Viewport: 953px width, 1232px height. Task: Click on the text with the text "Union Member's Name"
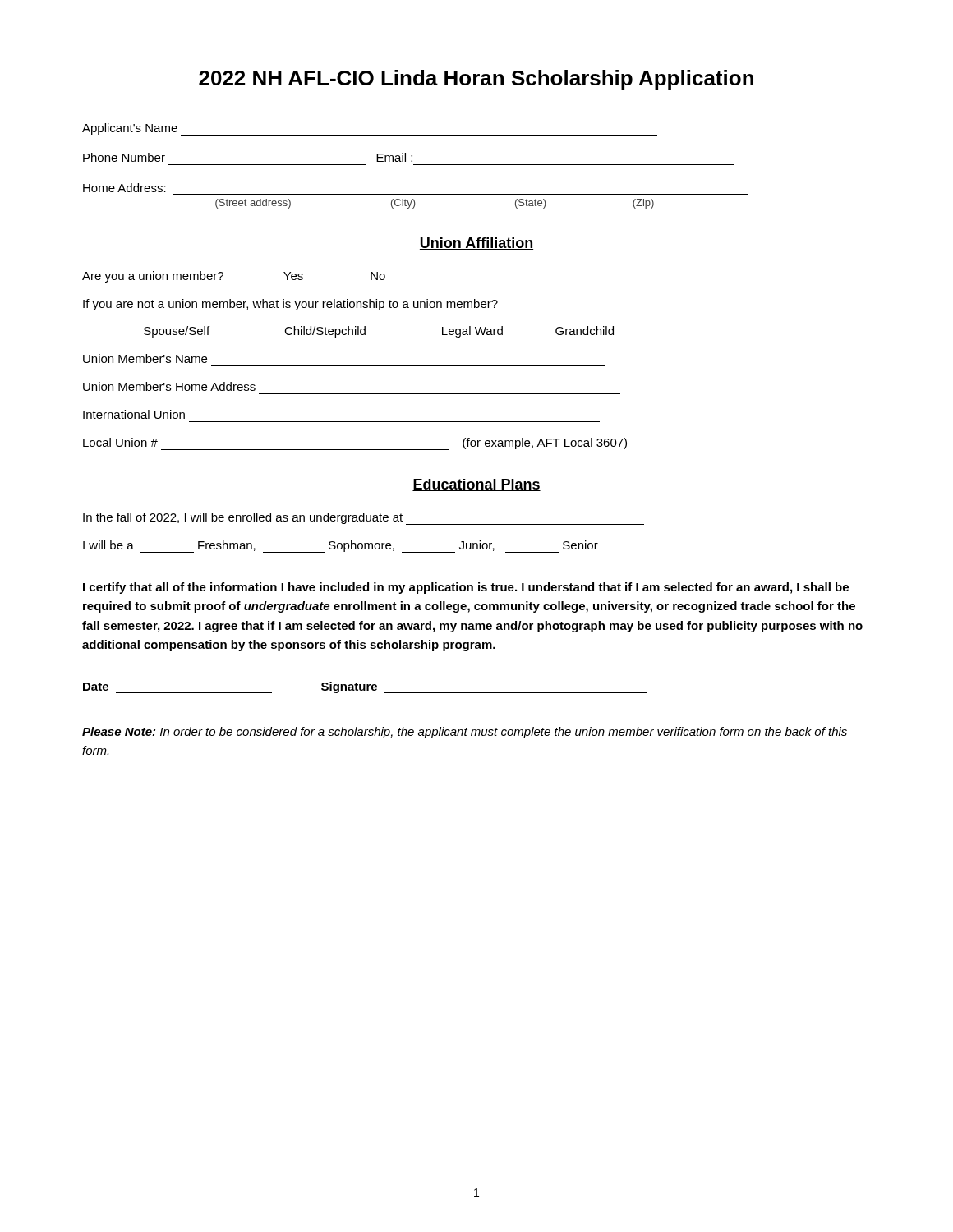pyautogui.click(x=344, y=359)
